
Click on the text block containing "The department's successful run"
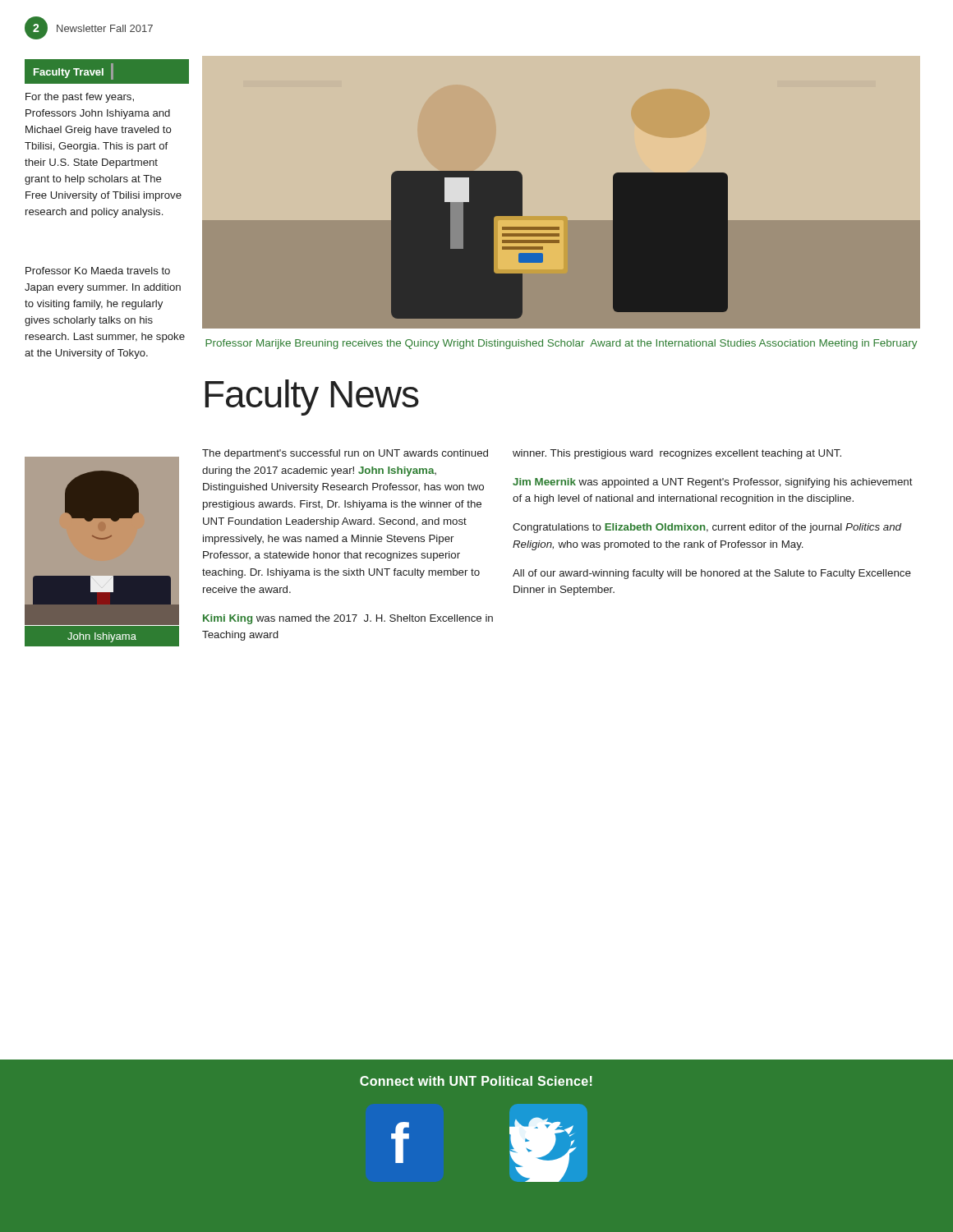click(349, 545)
